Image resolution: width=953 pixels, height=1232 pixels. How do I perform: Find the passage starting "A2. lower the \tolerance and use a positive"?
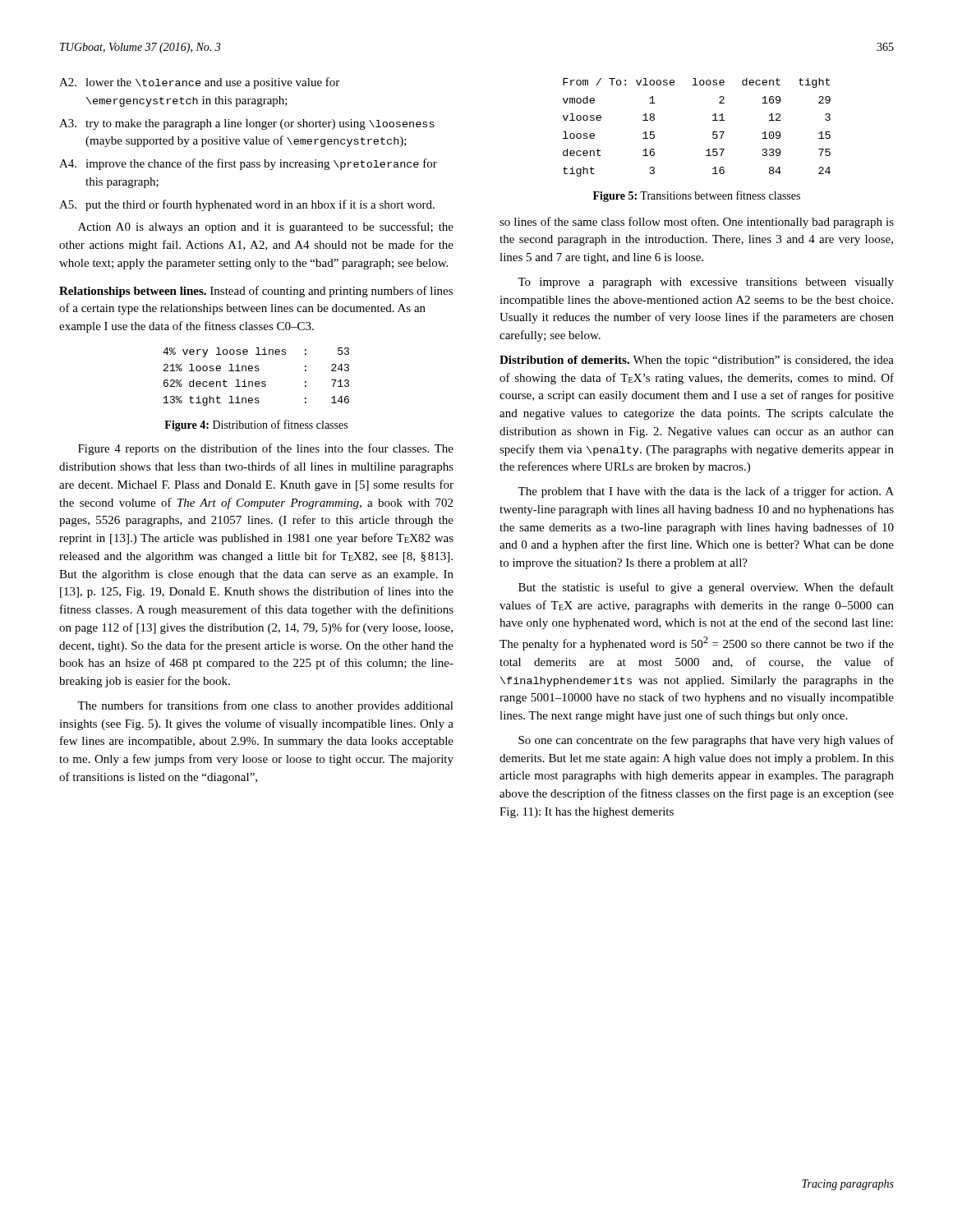tap(256, 92)
